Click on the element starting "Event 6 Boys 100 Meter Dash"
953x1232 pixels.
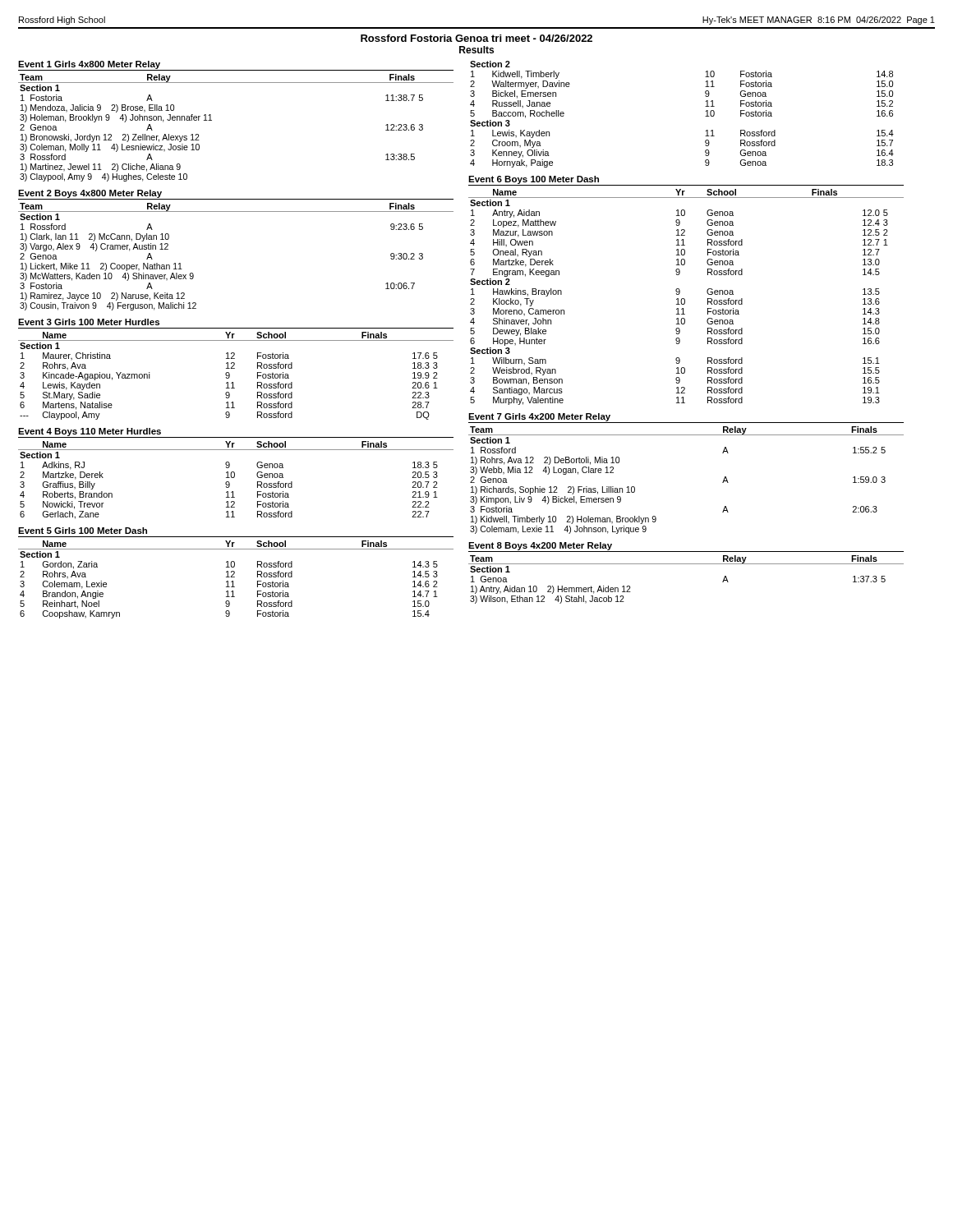(534, 179)
